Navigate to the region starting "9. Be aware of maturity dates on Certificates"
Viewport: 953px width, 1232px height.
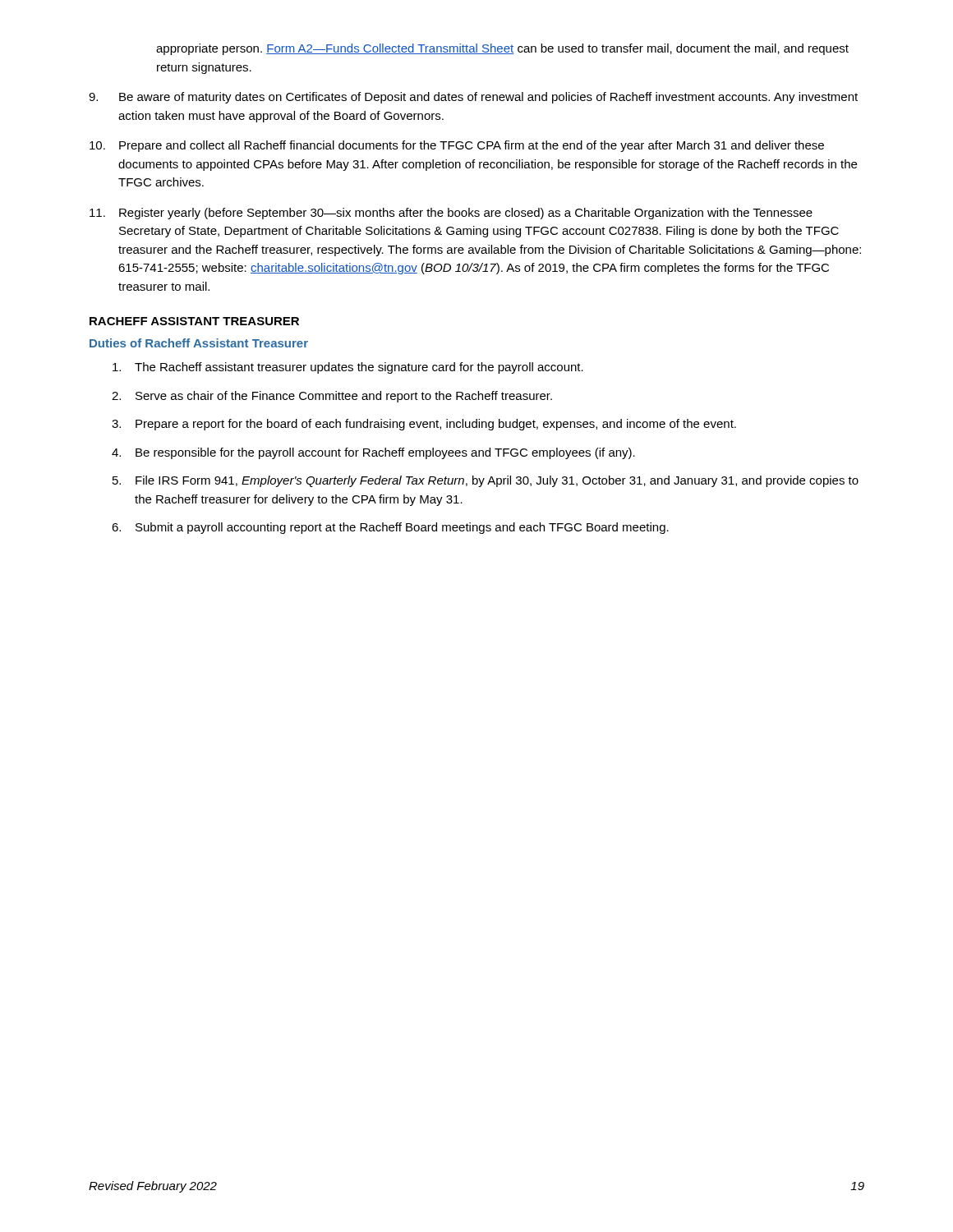click(476, 106)
